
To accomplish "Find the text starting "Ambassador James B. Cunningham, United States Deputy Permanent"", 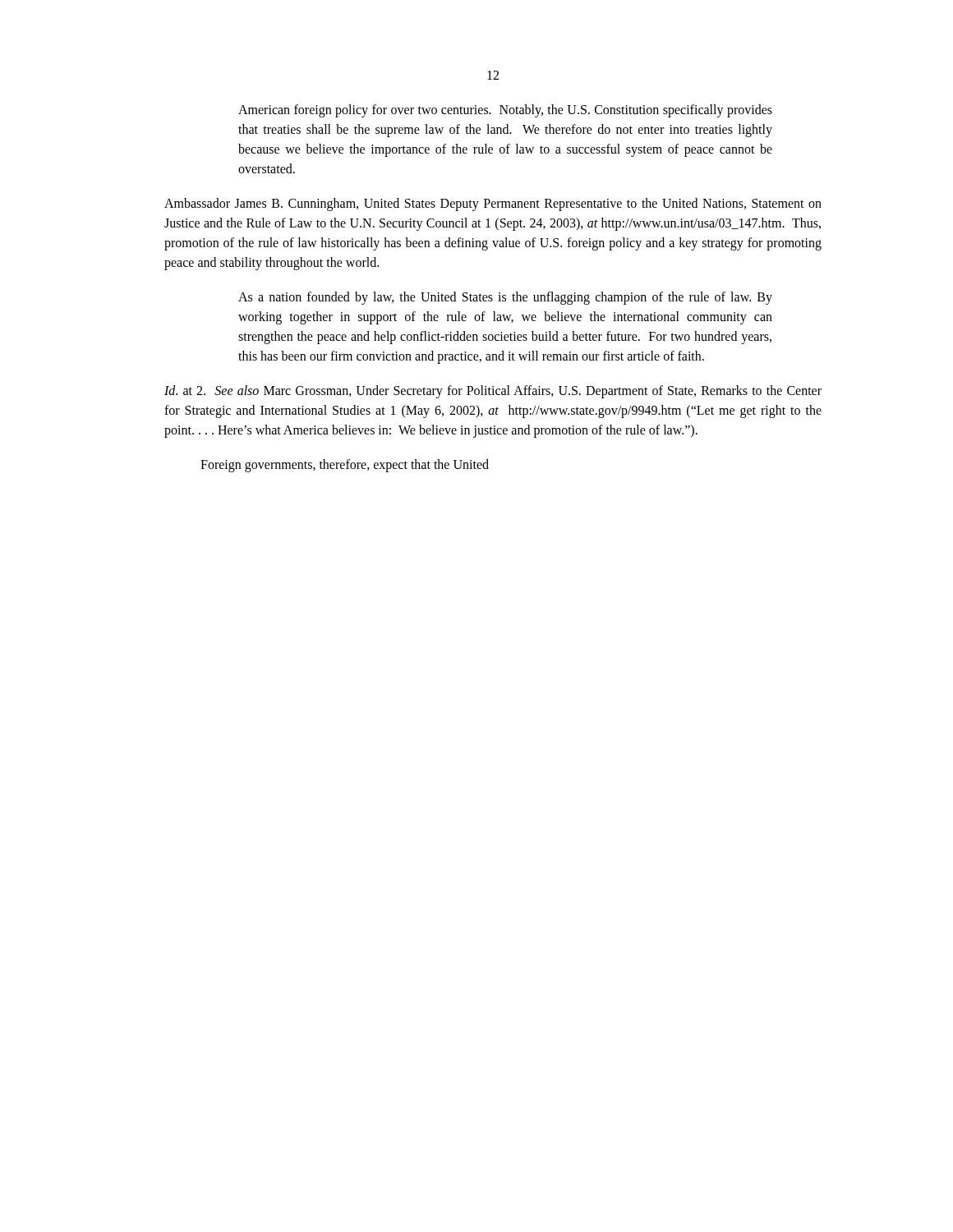I will 493,233.
